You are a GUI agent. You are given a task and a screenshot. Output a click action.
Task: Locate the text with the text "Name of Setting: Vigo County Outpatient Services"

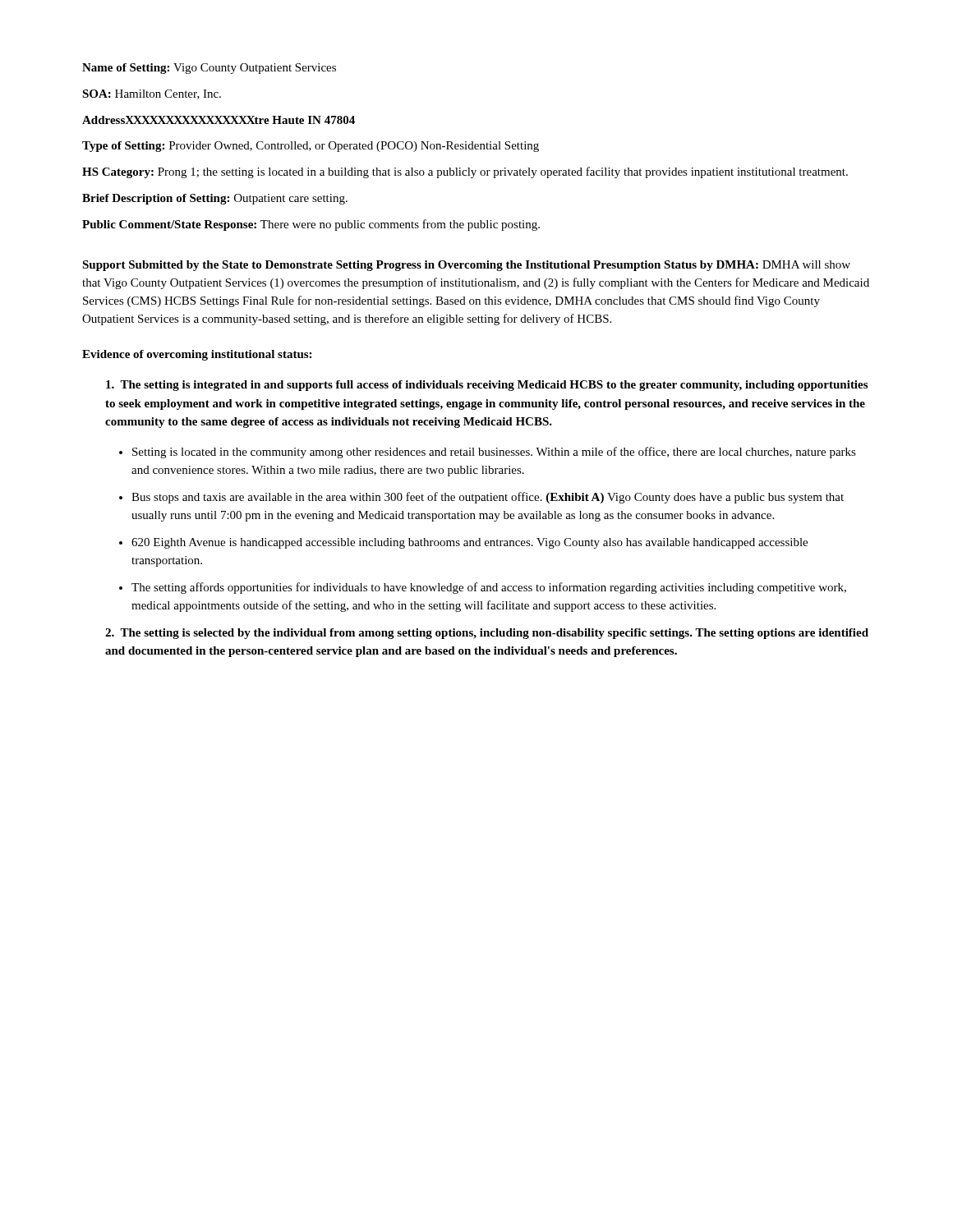(209, 69)
